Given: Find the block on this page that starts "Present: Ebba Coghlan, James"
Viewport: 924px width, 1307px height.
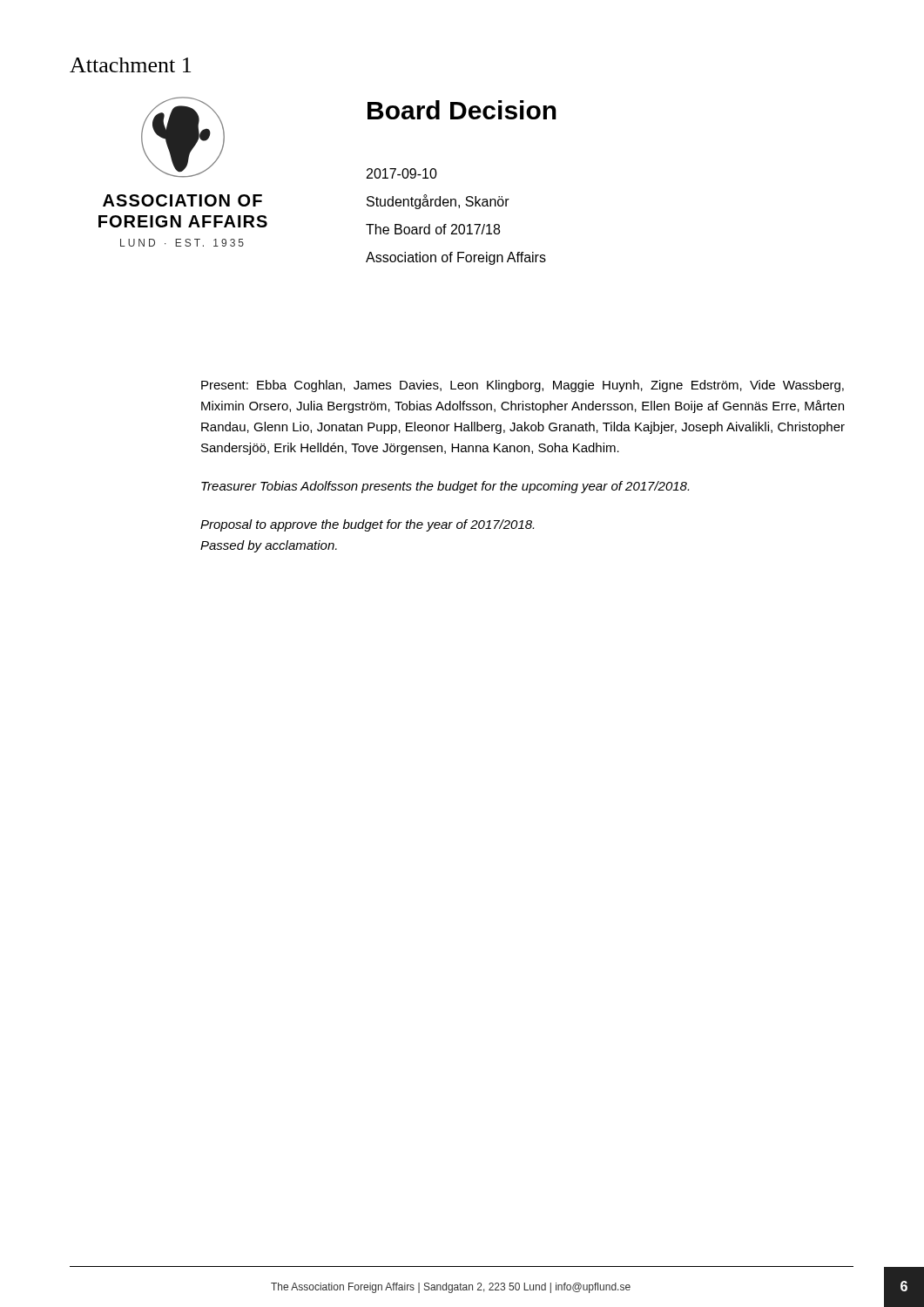Looking at the screenshot, I should pyautogui.click(x=523, y=416).
